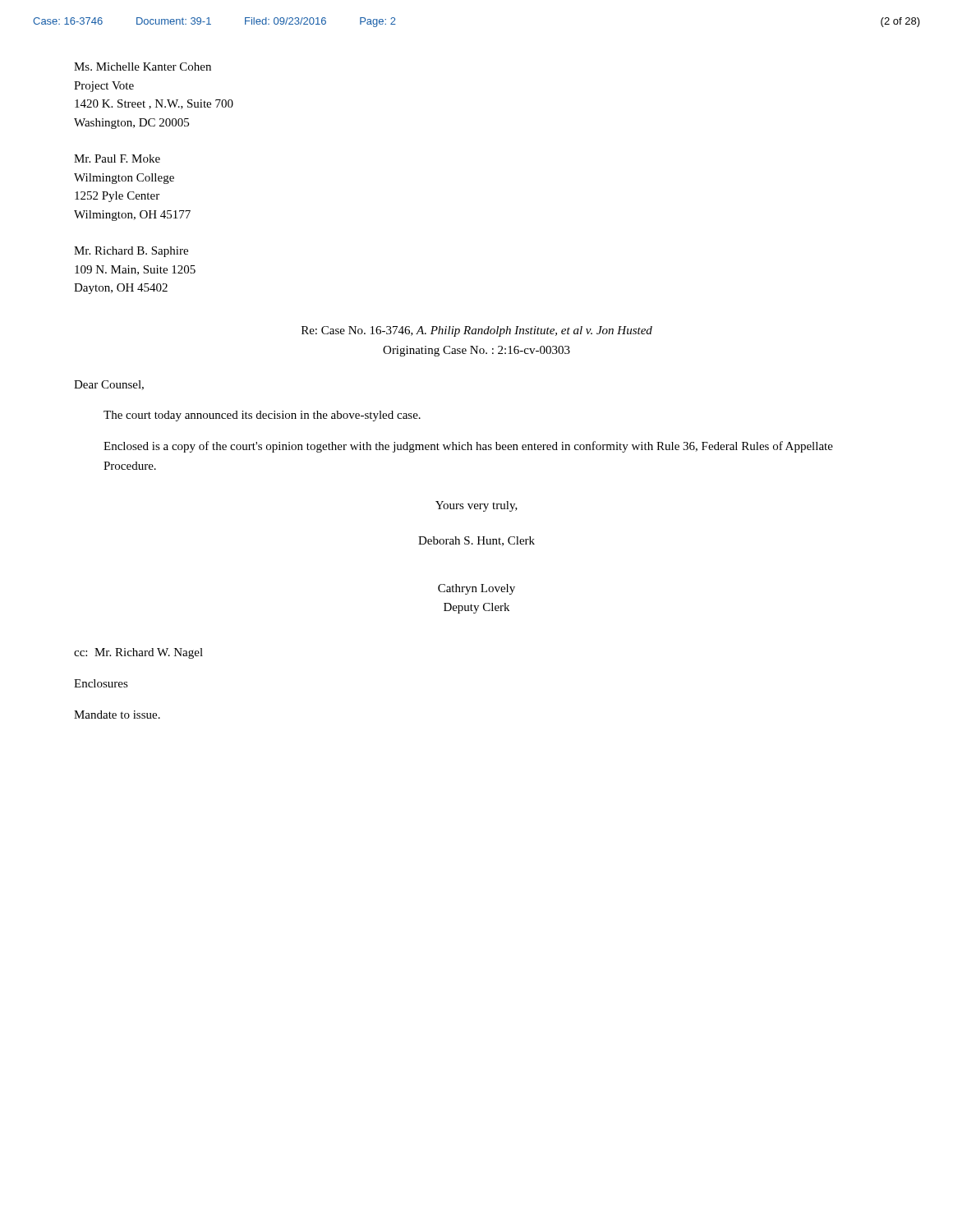Point to the text starting "Ms. Michelle Kanter Cohen Project Vote 1420"
The height and width of the screenshot is (1232, 953).
tap(154, 94)
